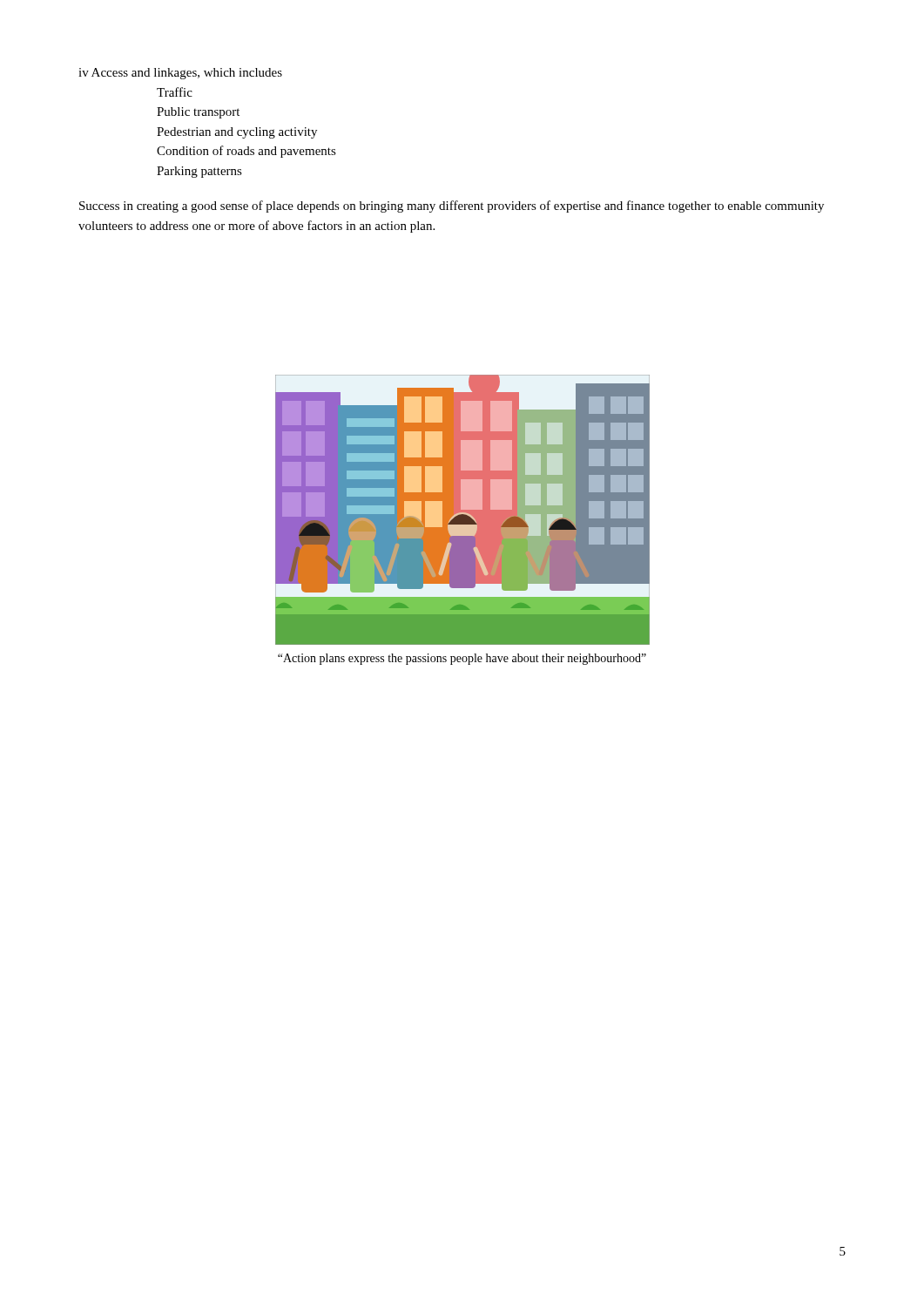
Task: Point to the text block starting "“Action plans express the passions people"
Action: pyautogui.click(x=462, y=658)
